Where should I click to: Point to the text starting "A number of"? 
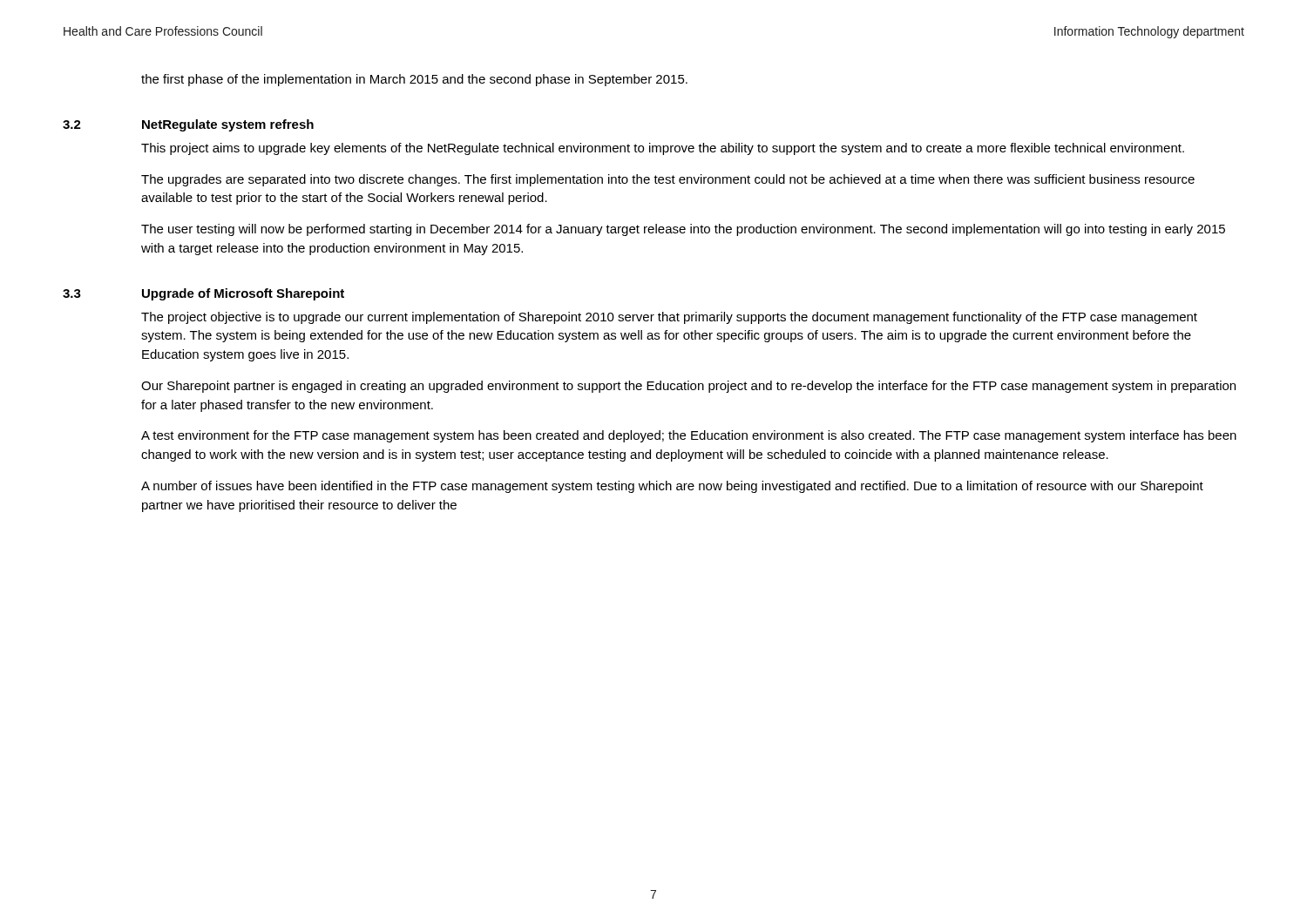tap(672, 495)
